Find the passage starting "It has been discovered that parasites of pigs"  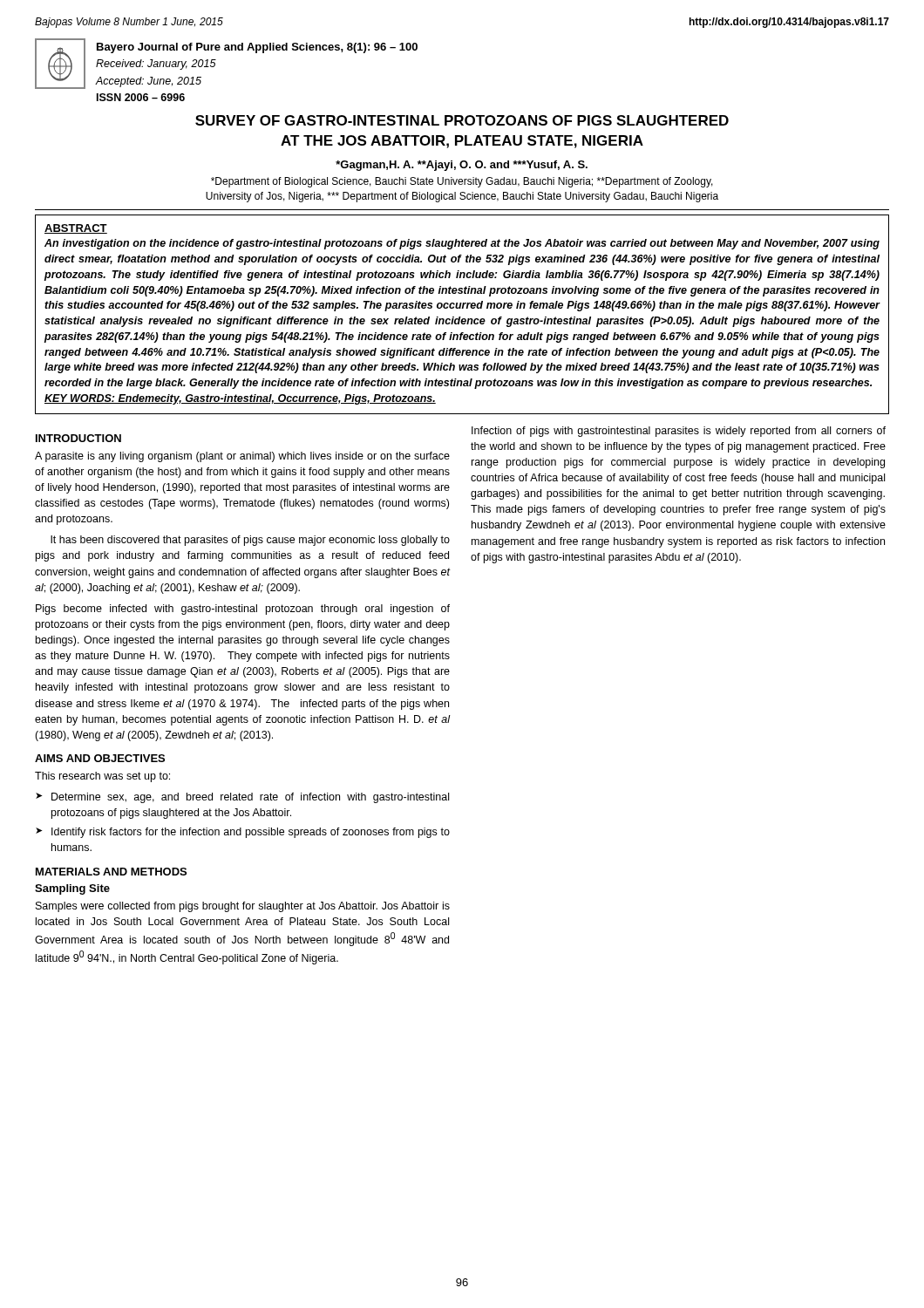click(x=242, y=564)
